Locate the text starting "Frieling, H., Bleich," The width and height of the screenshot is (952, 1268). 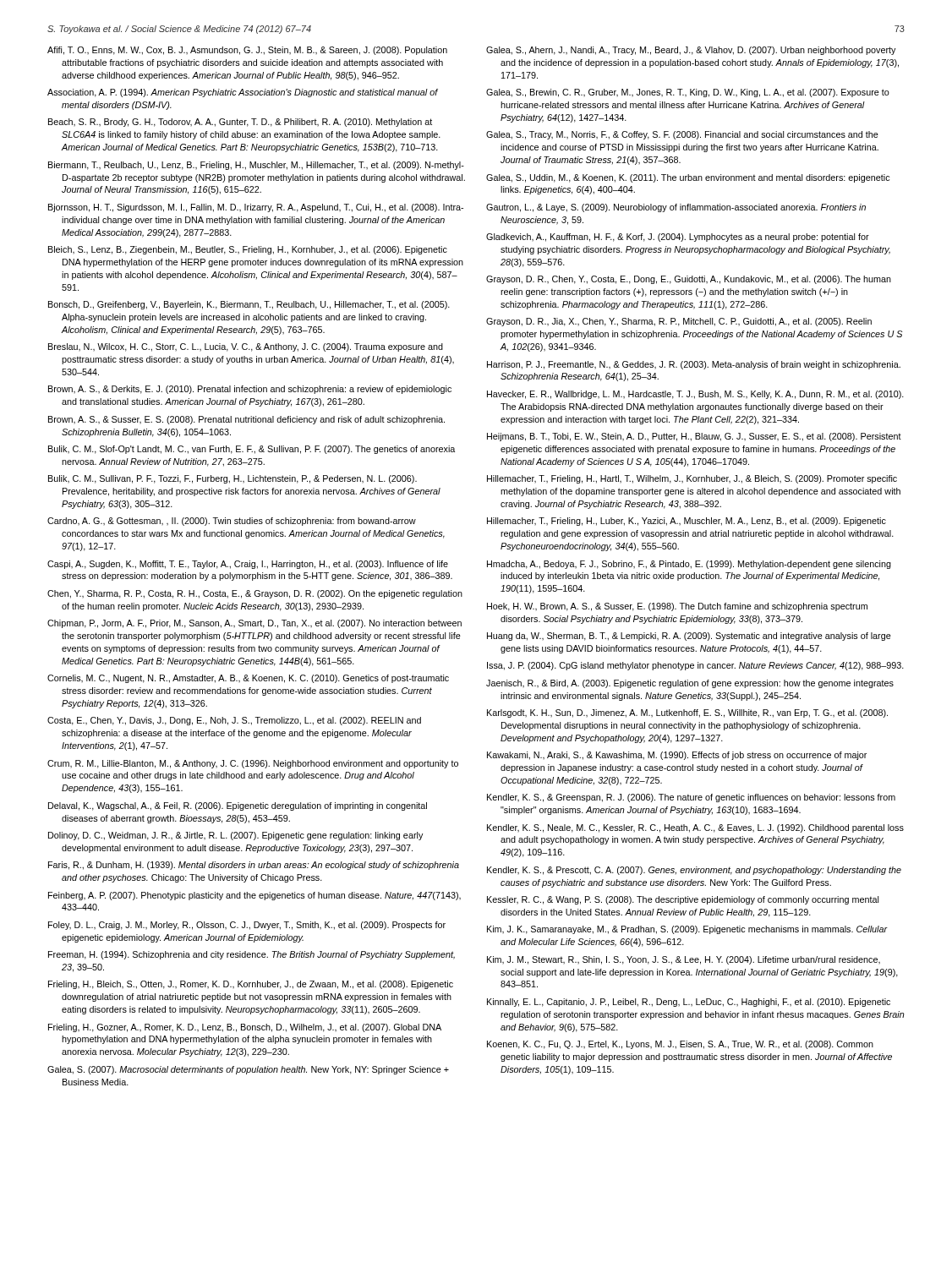tap(257, 997)
